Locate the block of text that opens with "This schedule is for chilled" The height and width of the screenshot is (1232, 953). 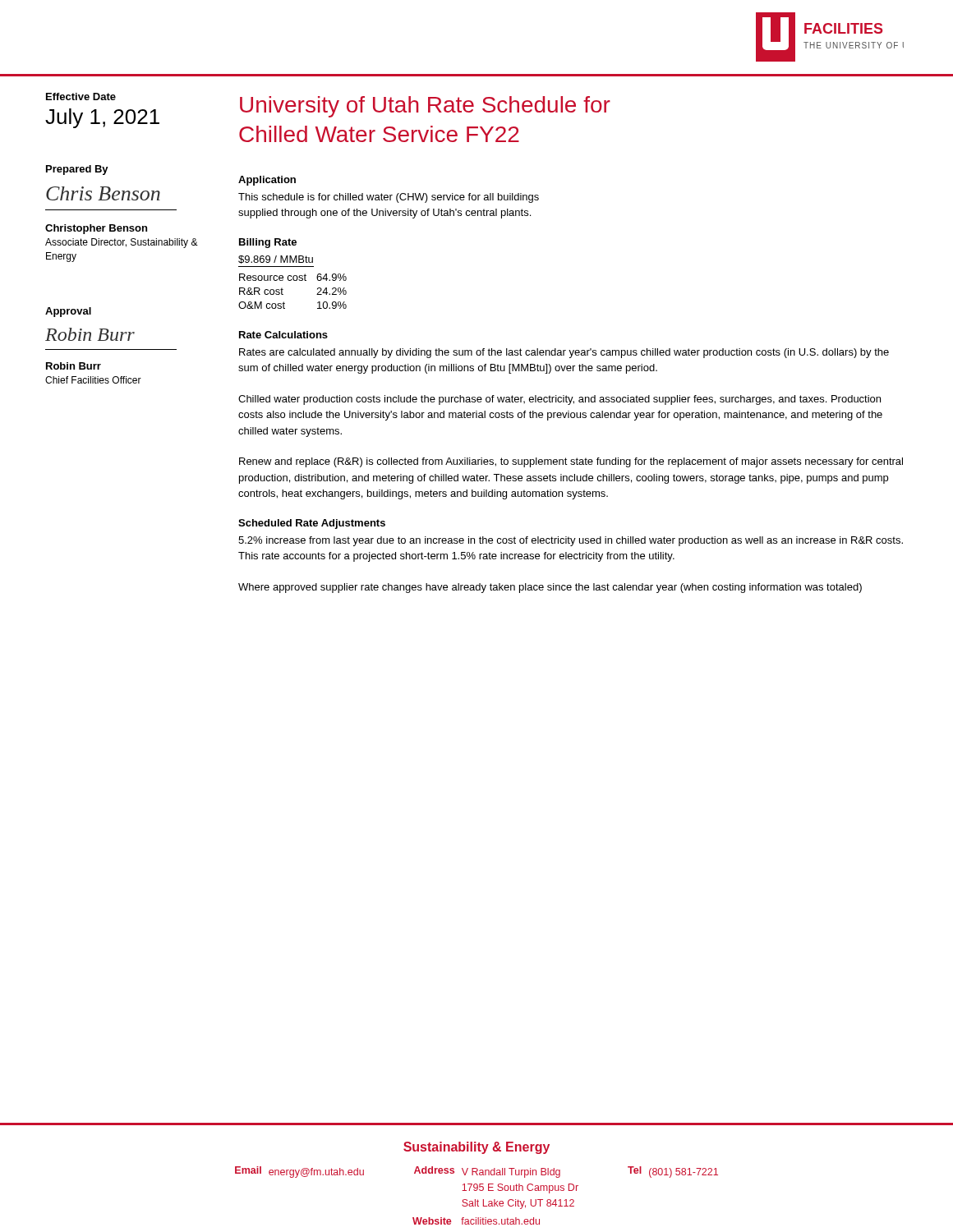[389, 205]
